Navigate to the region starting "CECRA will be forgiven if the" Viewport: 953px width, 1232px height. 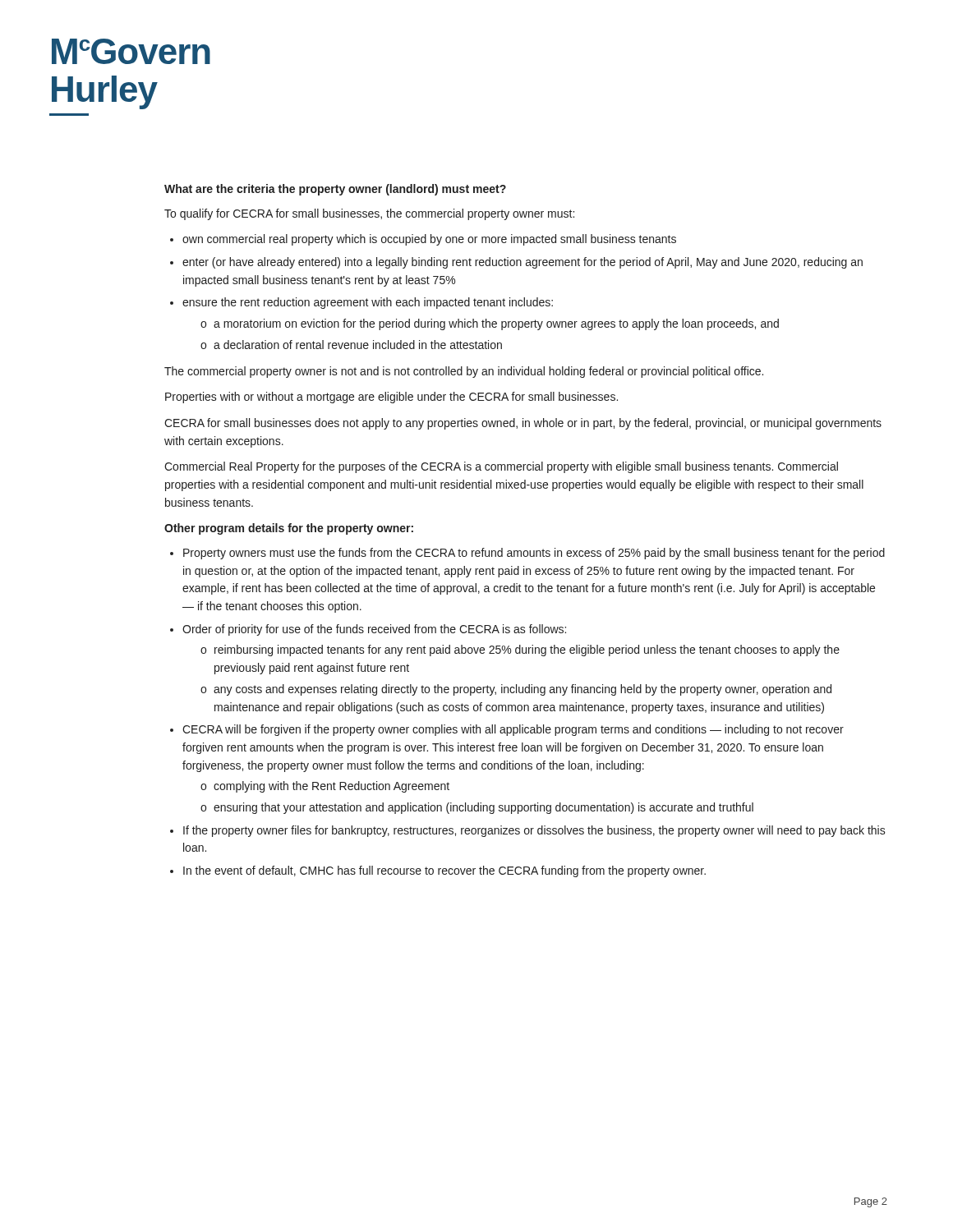pos(535,770)
